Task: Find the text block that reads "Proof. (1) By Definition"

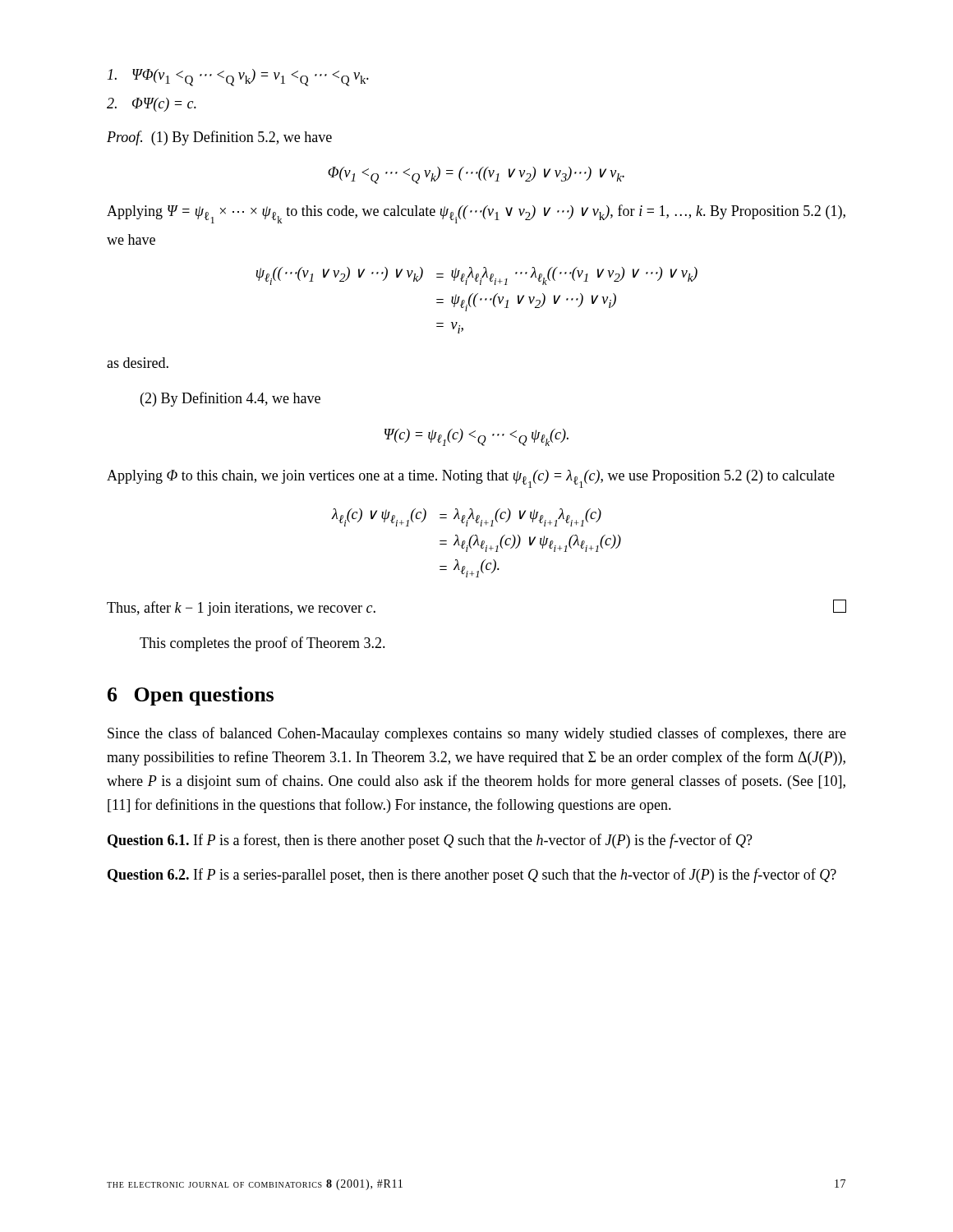Action: click(219, 137)
